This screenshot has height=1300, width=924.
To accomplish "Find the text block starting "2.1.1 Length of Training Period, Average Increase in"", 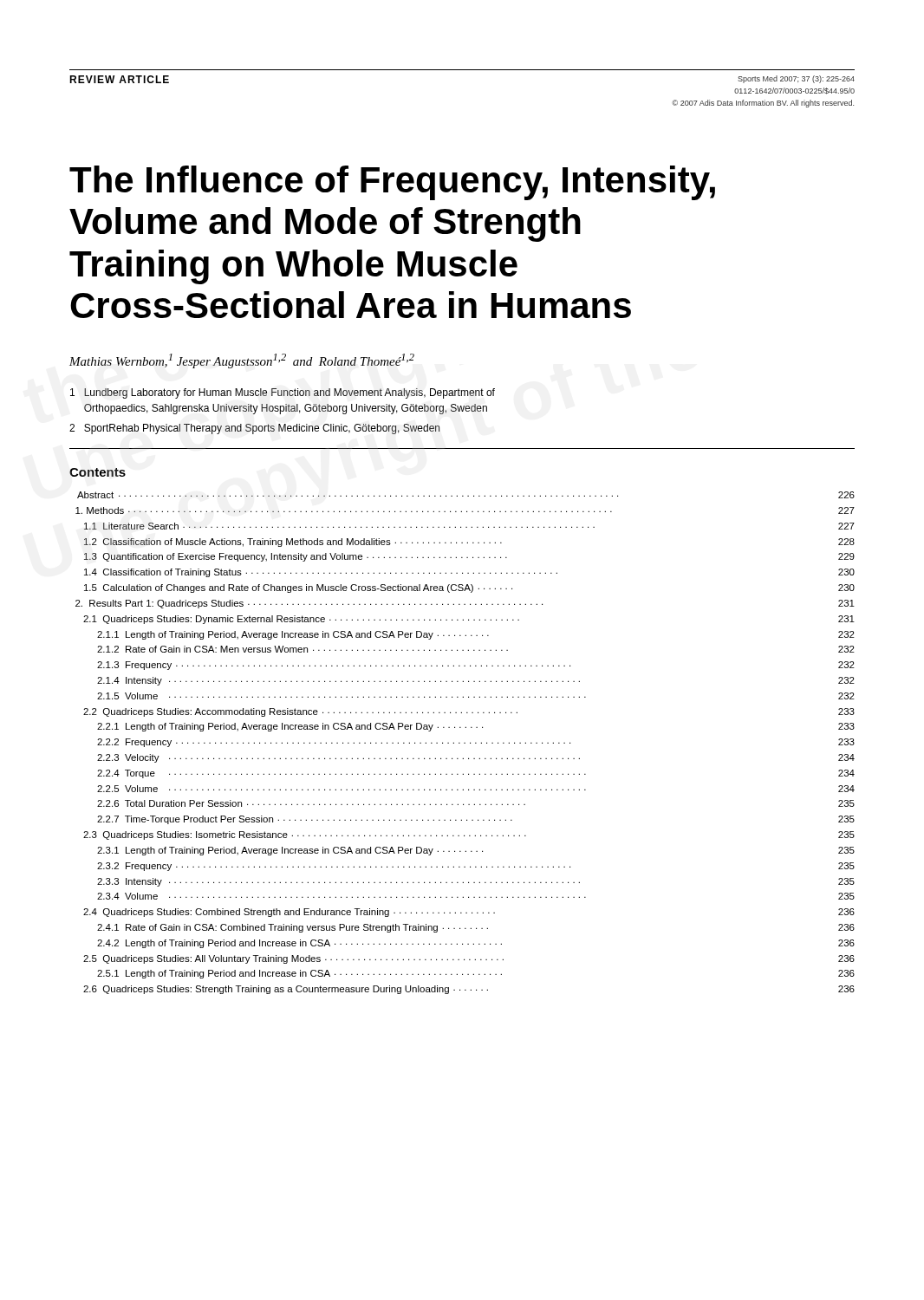I will [462, 635].
